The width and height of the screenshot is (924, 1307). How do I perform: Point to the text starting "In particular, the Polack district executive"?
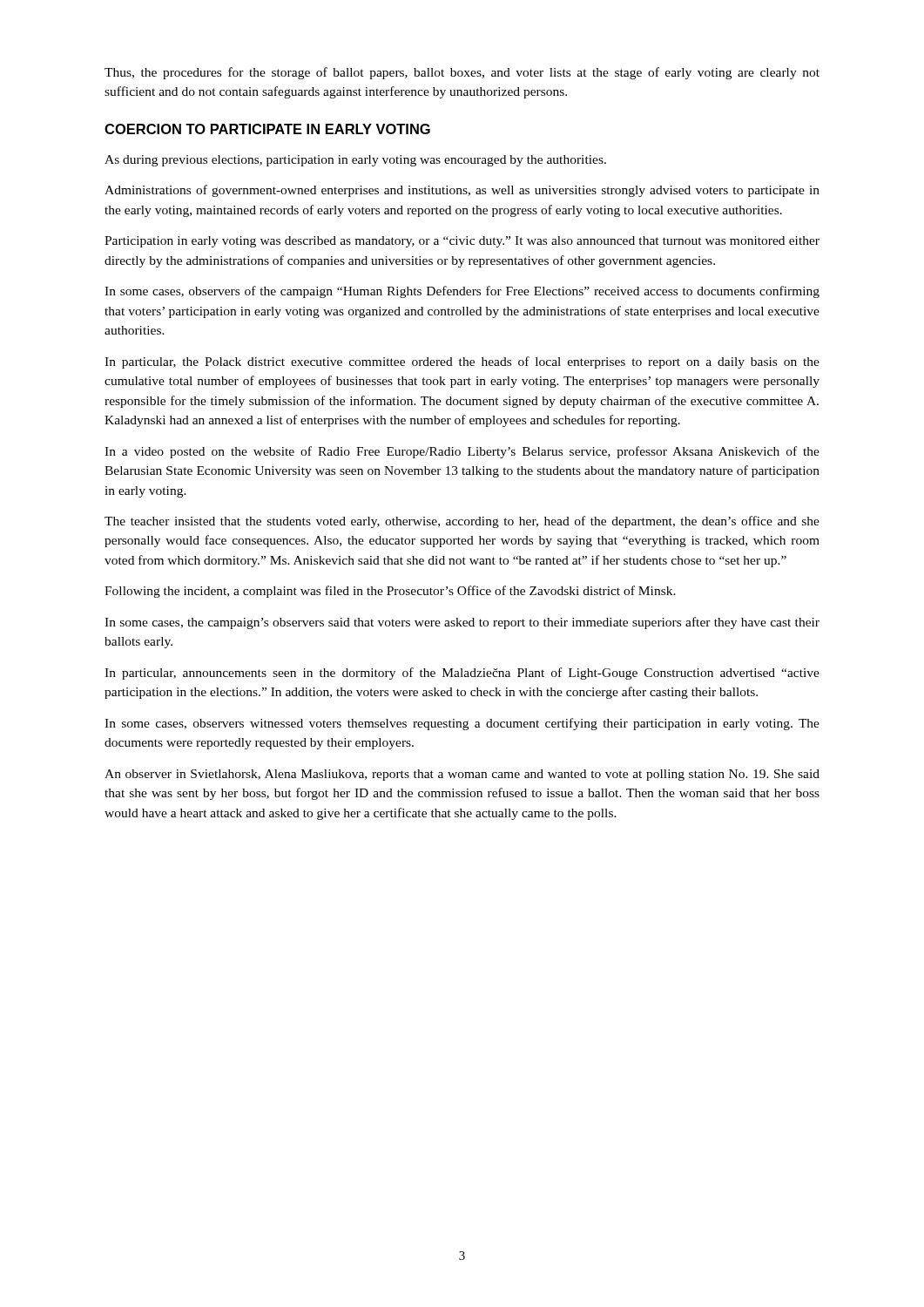click(x=462, y=390)
